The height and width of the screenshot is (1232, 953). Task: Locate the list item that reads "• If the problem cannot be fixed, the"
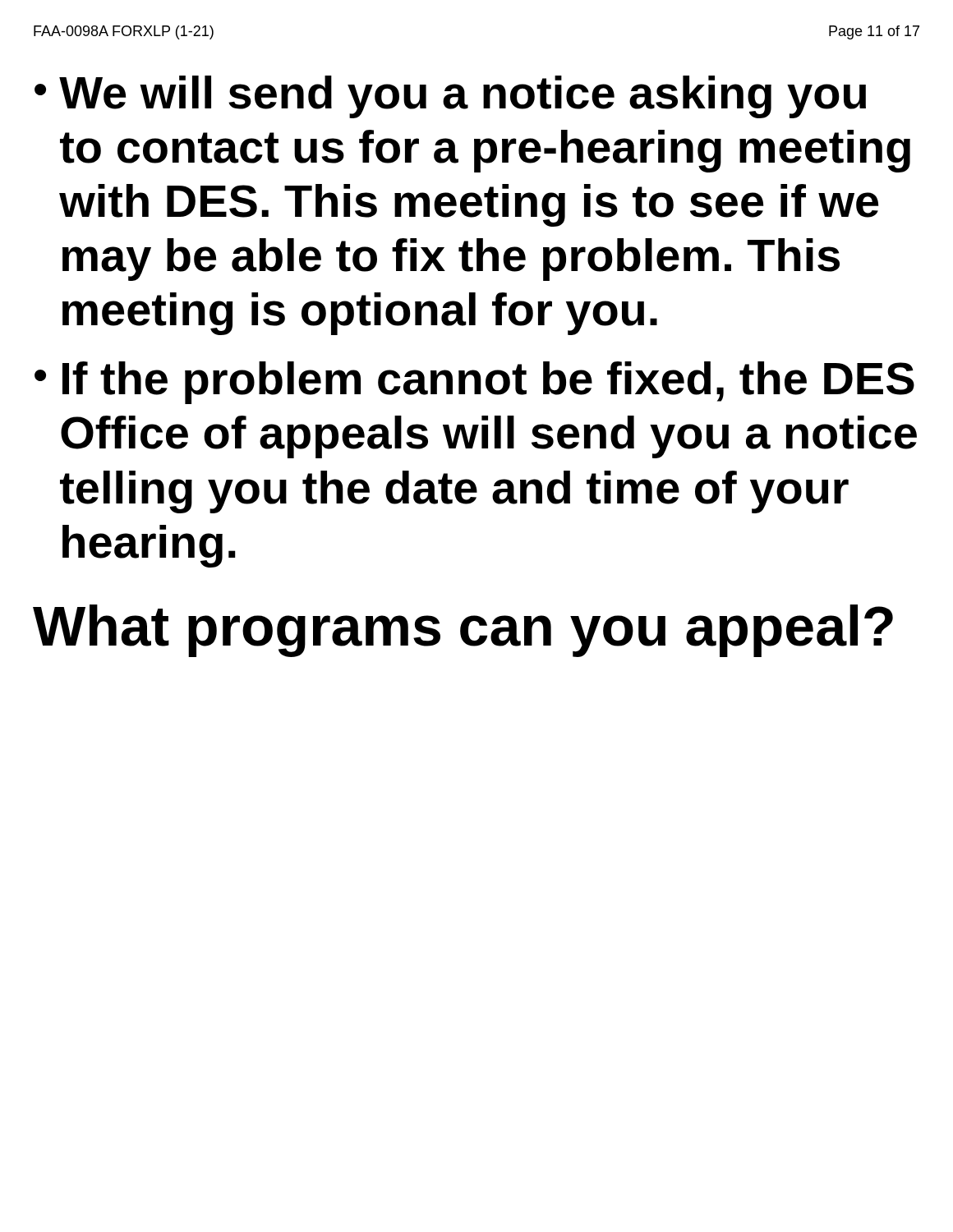476,460
